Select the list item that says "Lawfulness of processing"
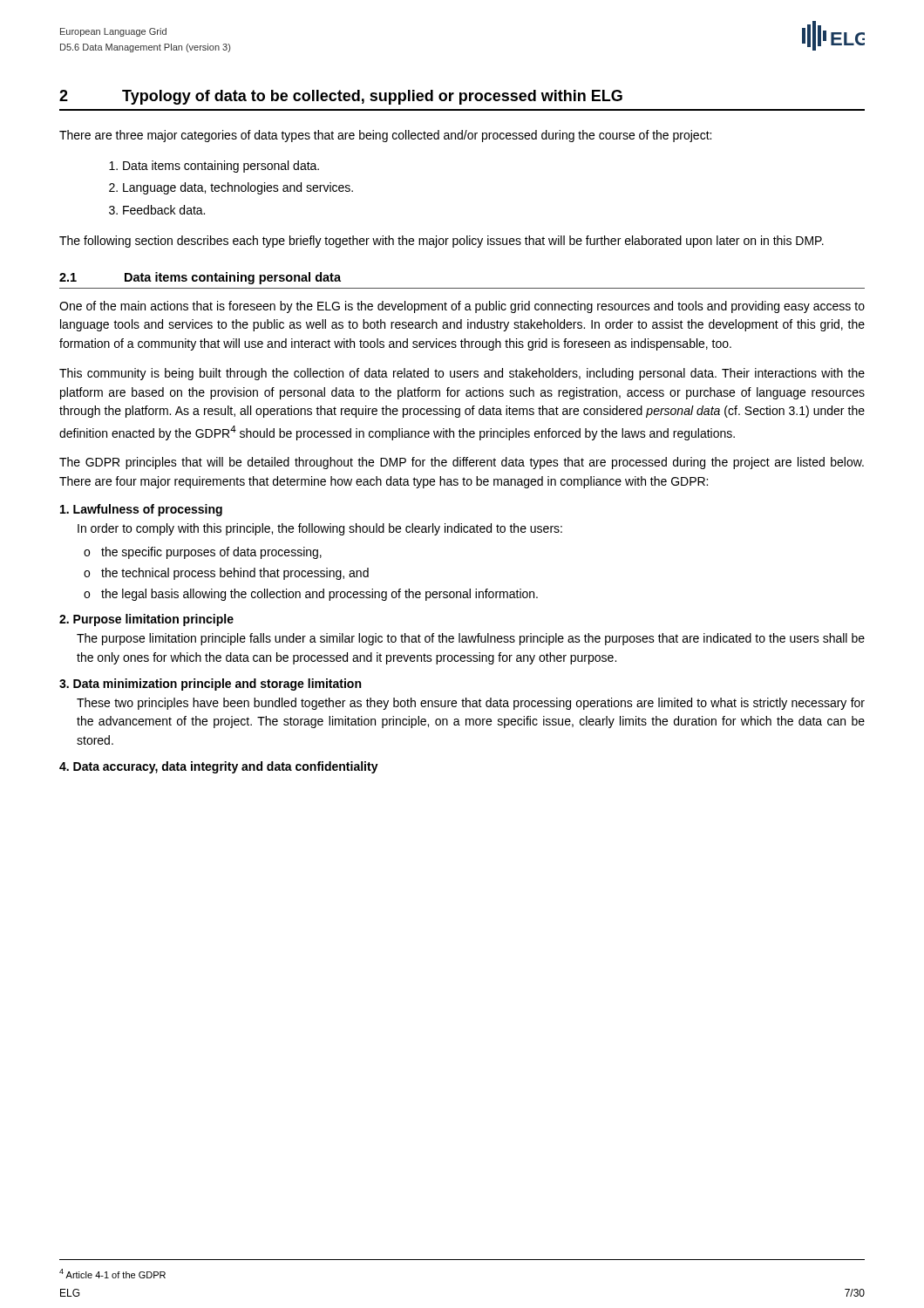The height and width of the screenshot is (1308, 924). tap(141, 510)
